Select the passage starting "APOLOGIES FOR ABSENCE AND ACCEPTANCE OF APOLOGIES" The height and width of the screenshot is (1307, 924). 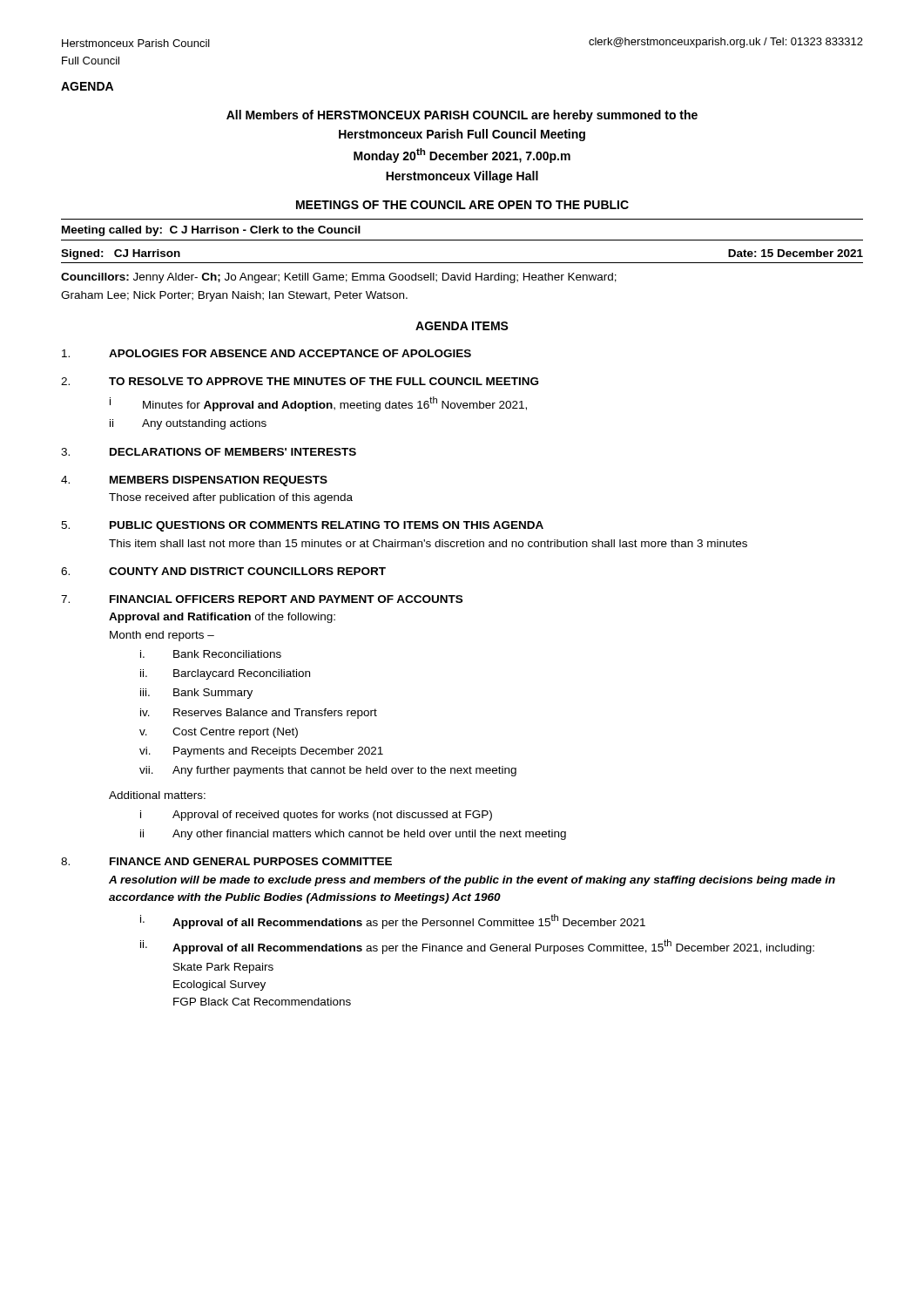pyautogui.click(x=462, y=354)
